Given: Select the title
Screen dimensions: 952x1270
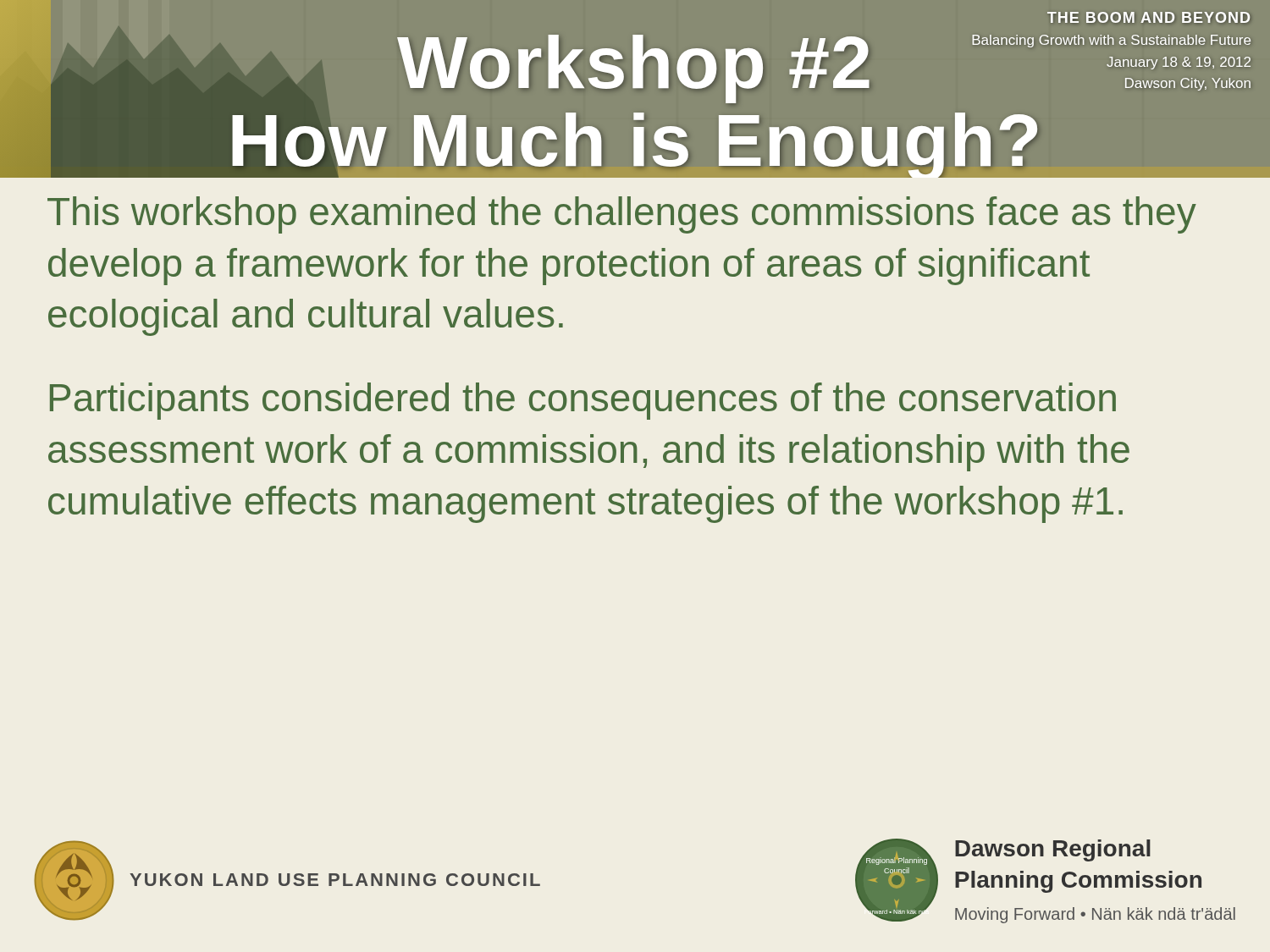Looking at the screenshot, I should click(635, 100).
